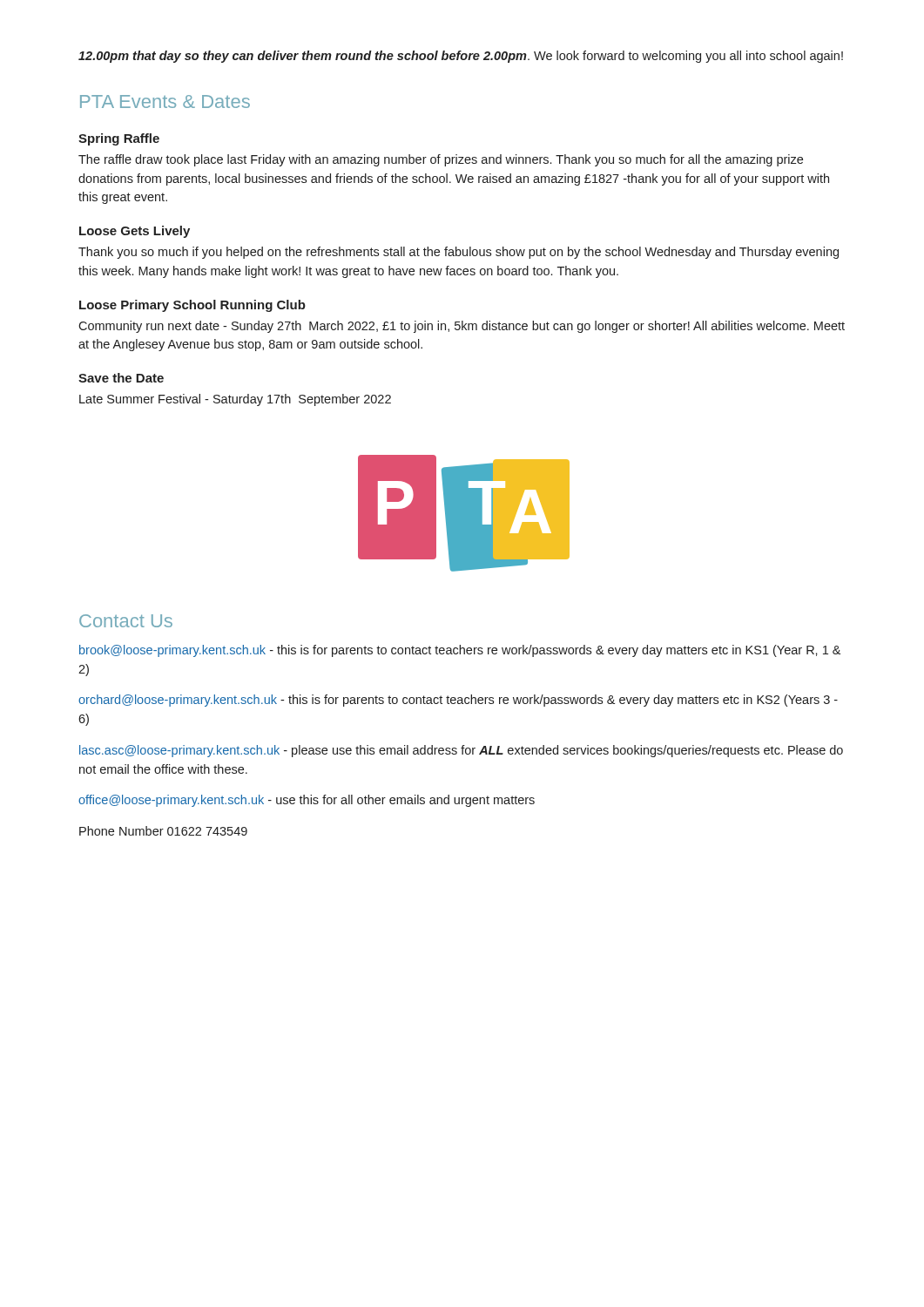Locate the logo
This screenshot has width=924, height=1307.
(x=462, y=507)
